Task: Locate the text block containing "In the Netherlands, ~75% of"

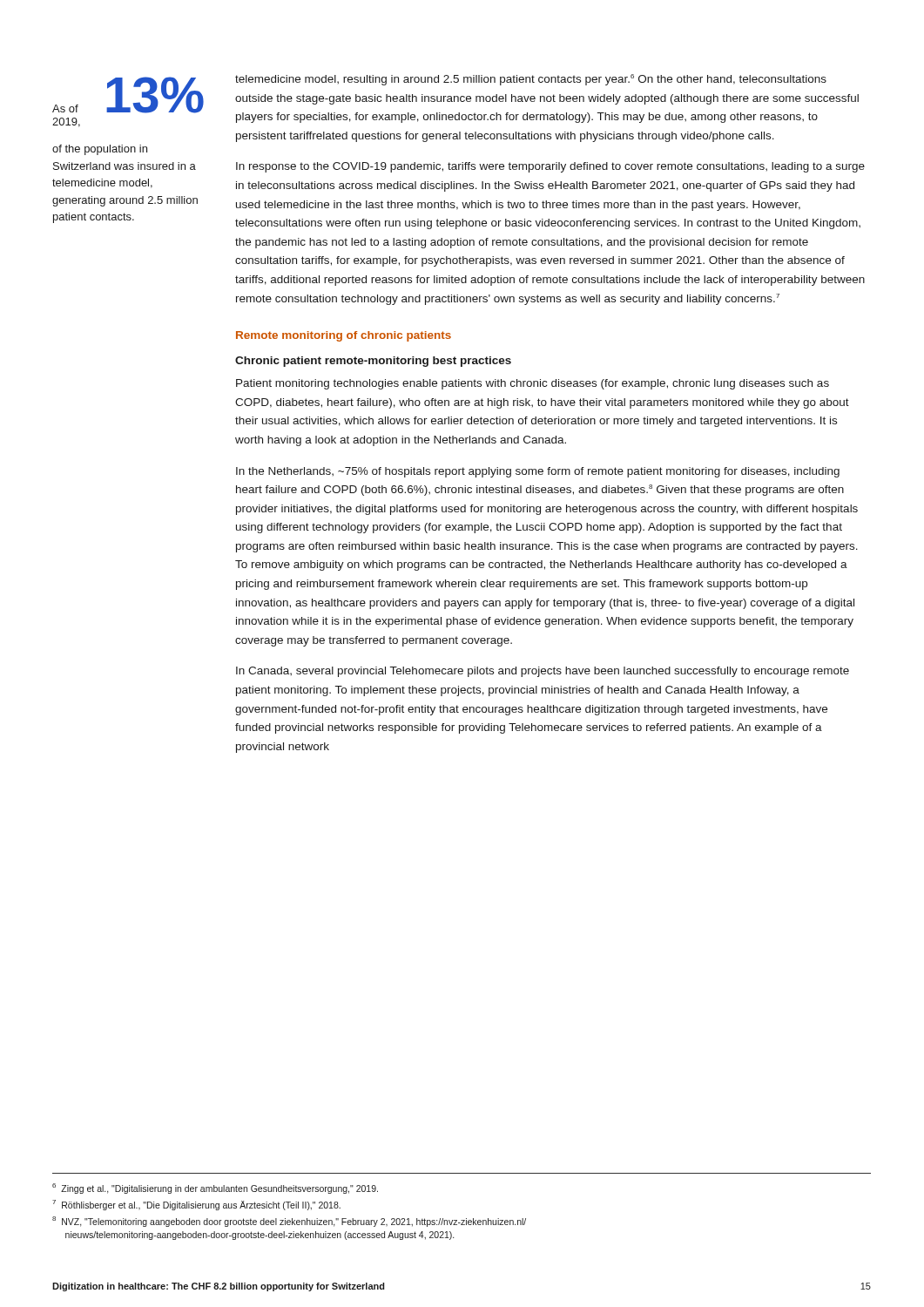Action: click(x=551, y=555)
